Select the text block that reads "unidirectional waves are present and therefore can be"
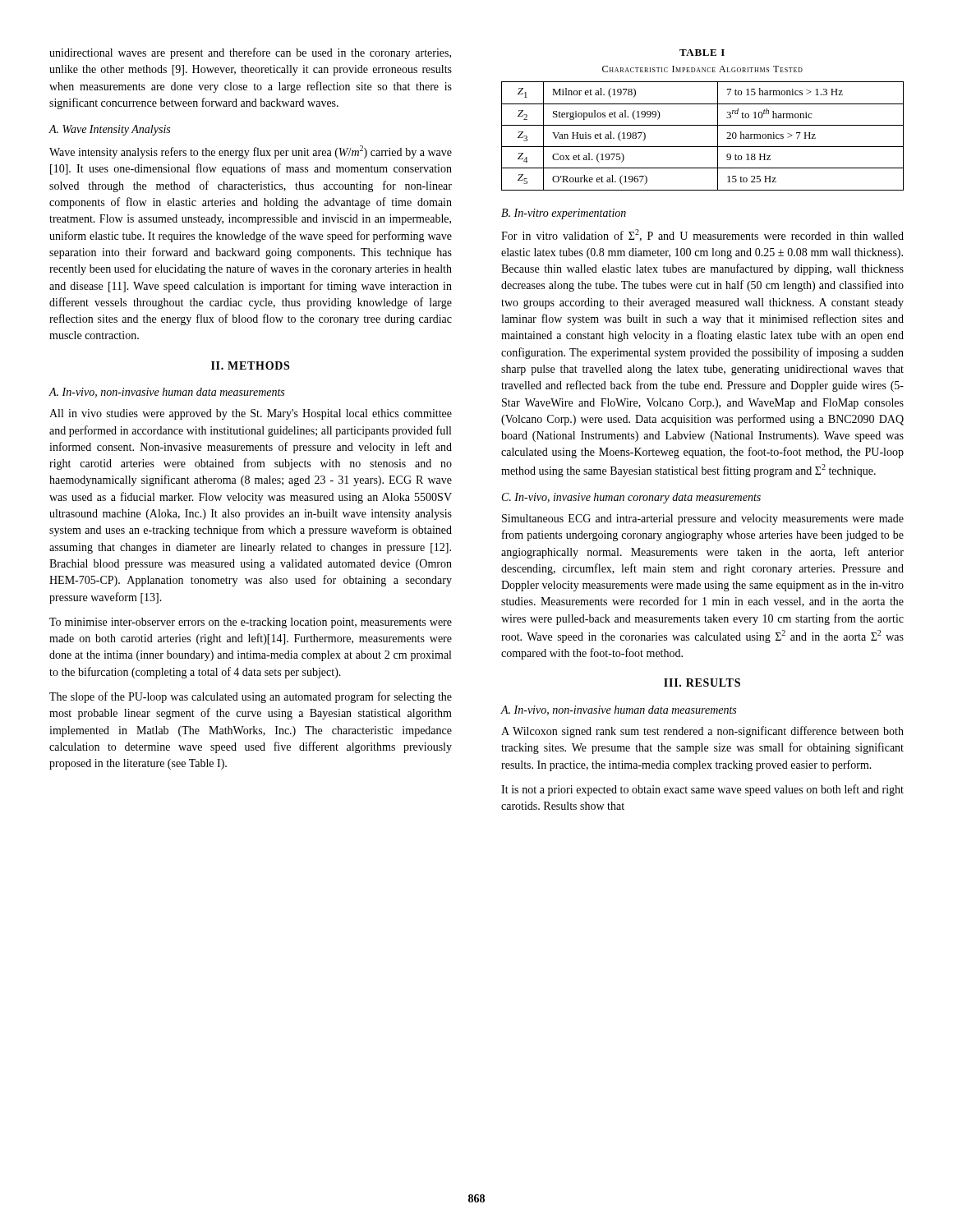Image resolution: width=953 pixels, height=1232 pixels. [x=251, y=78]
